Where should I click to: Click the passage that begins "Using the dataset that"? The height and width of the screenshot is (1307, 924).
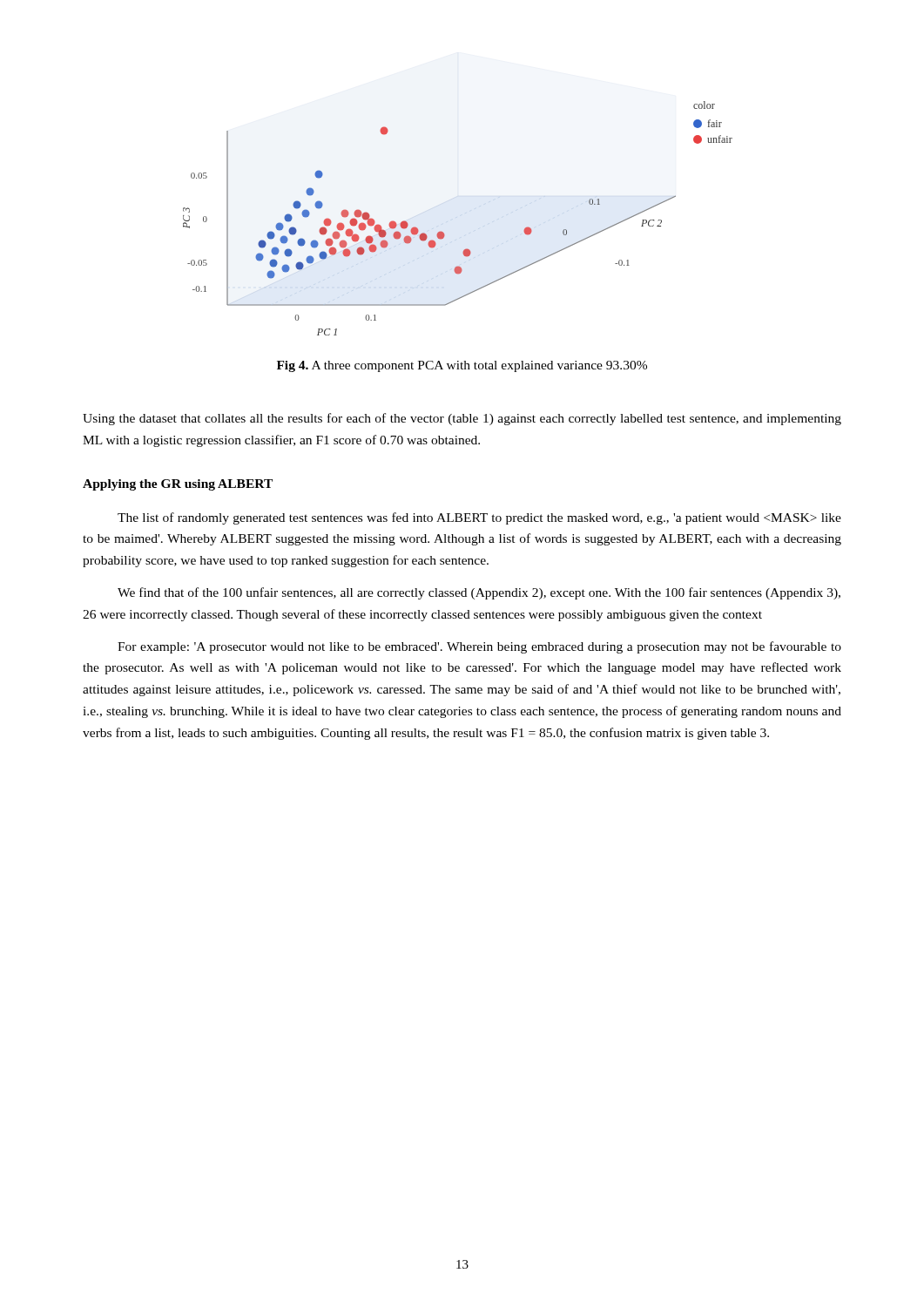coord(462,429)
